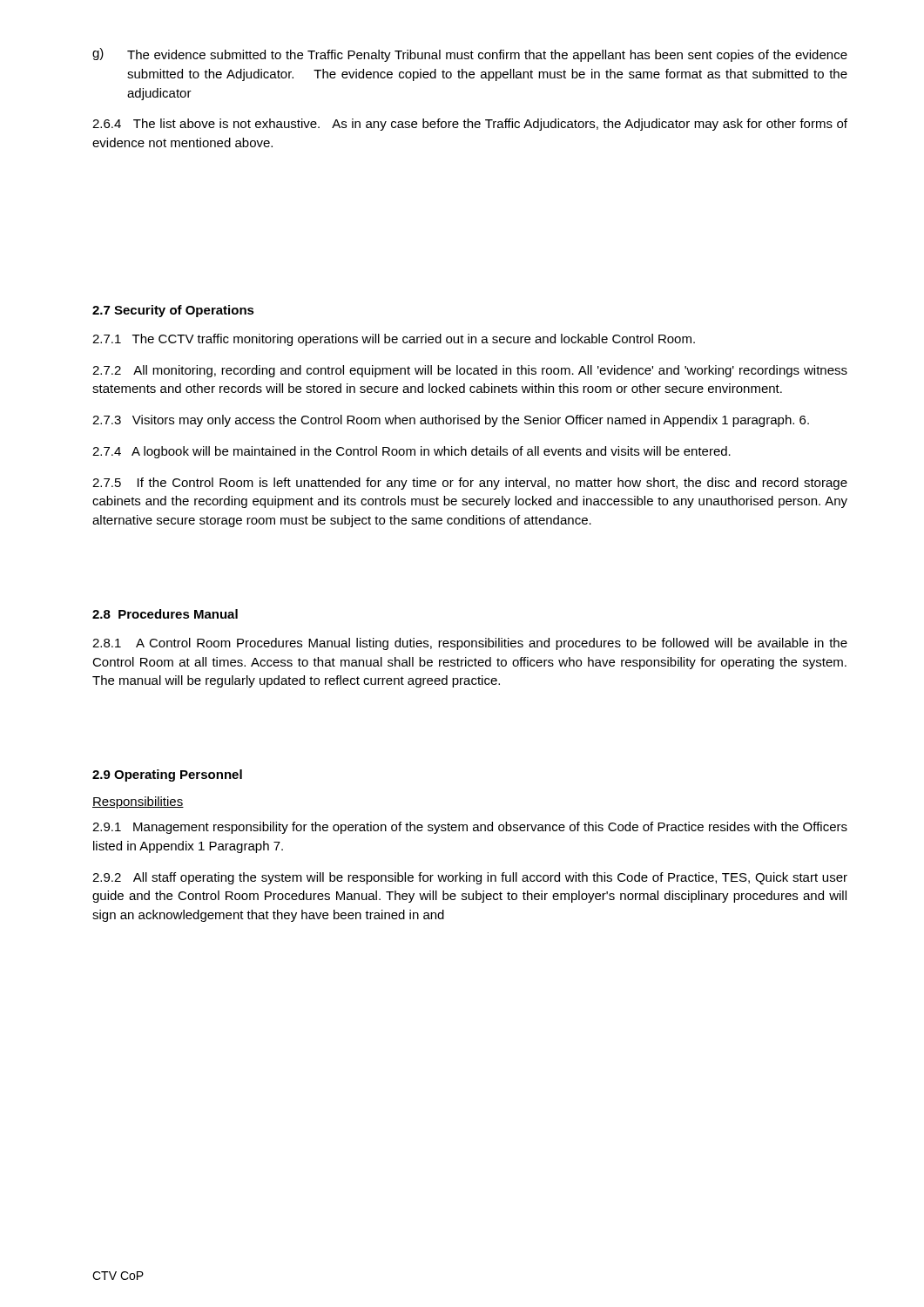Point to the block starting "7.3 Visitors may"
This screenshot has height=1307, width=924.
click(x=451, y=420)
